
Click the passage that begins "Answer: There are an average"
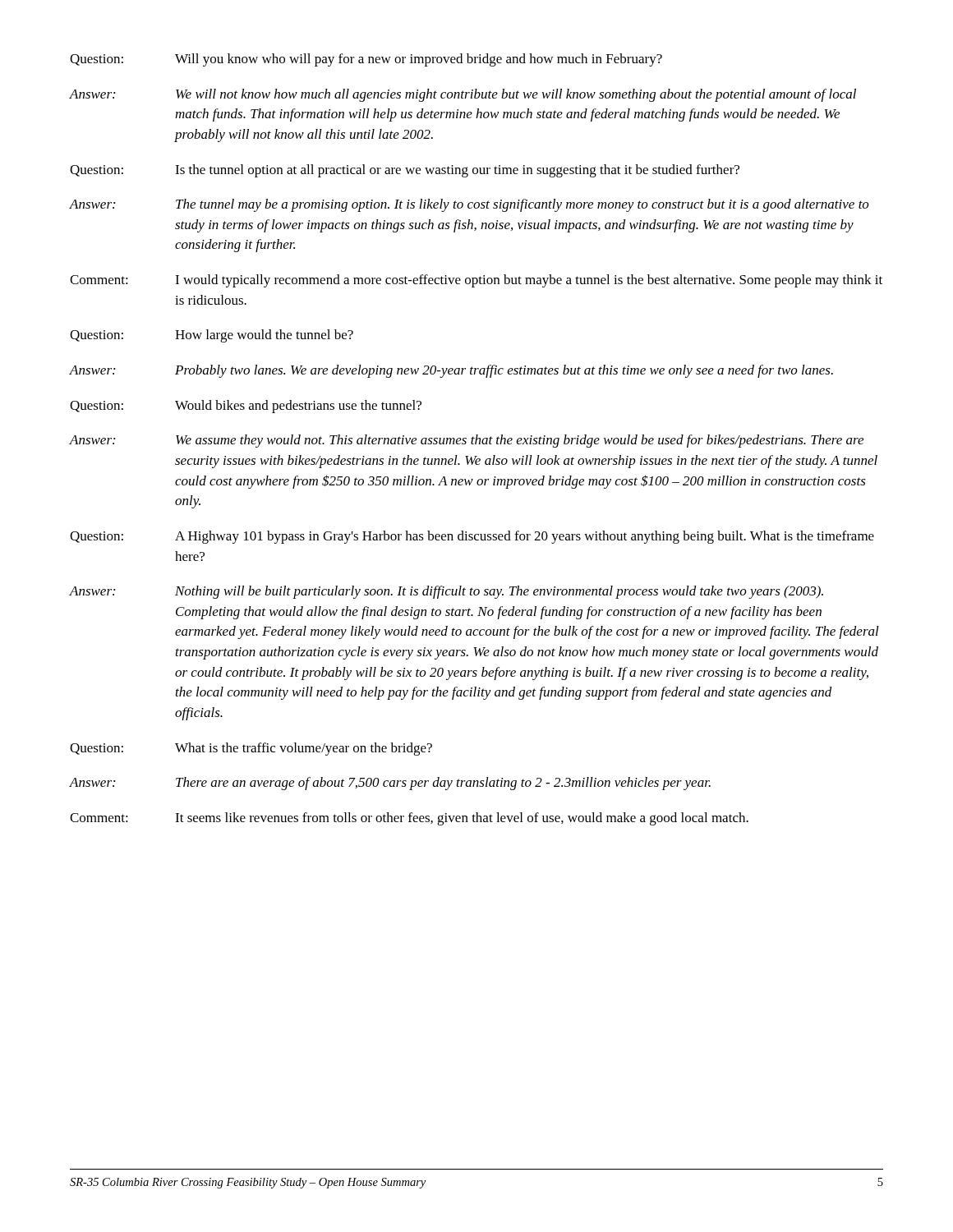point(476,783)
